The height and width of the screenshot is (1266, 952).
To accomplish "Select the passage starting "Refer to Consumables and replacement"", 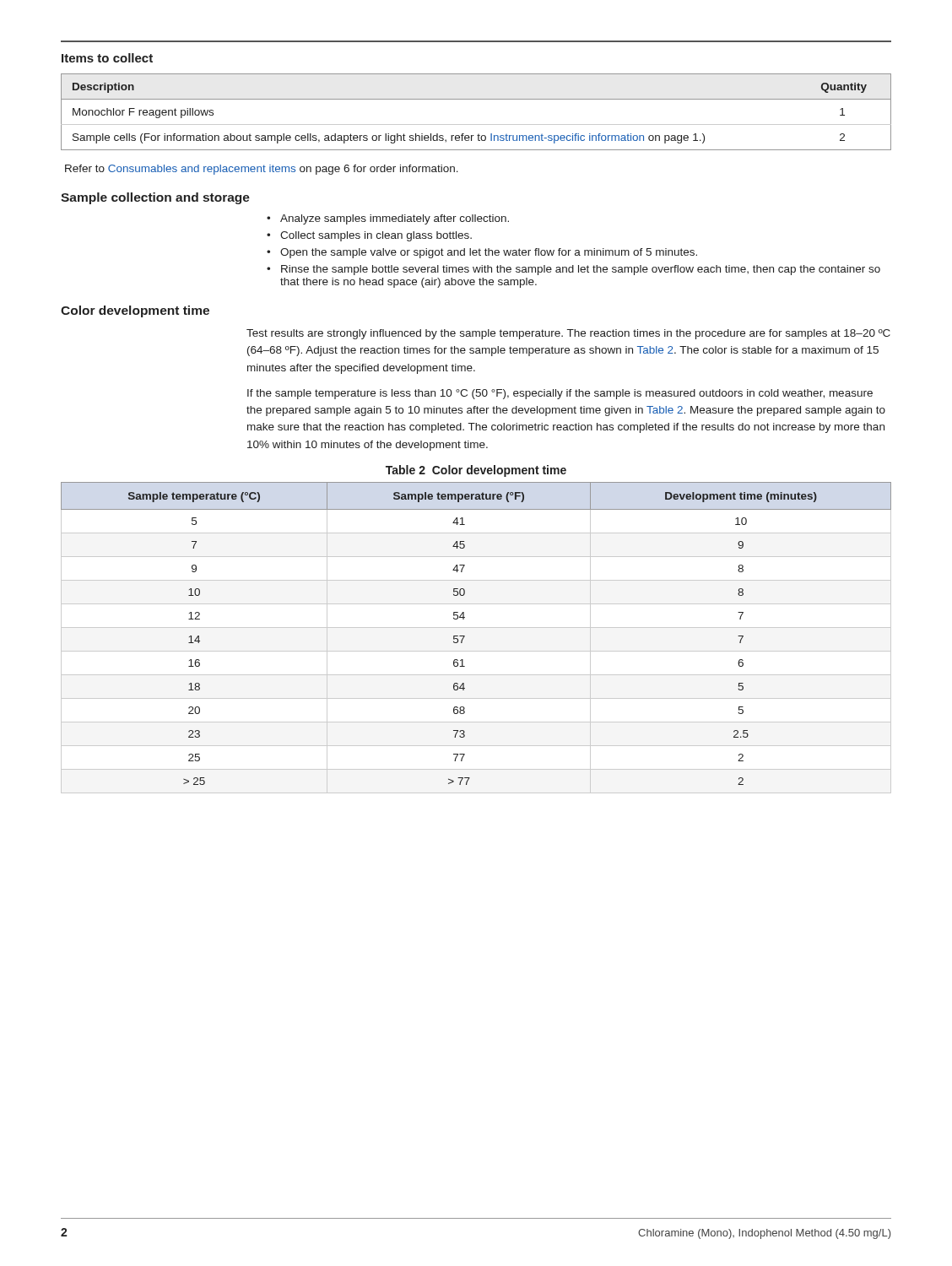I will pyautogui.click(x=261, y=168).
